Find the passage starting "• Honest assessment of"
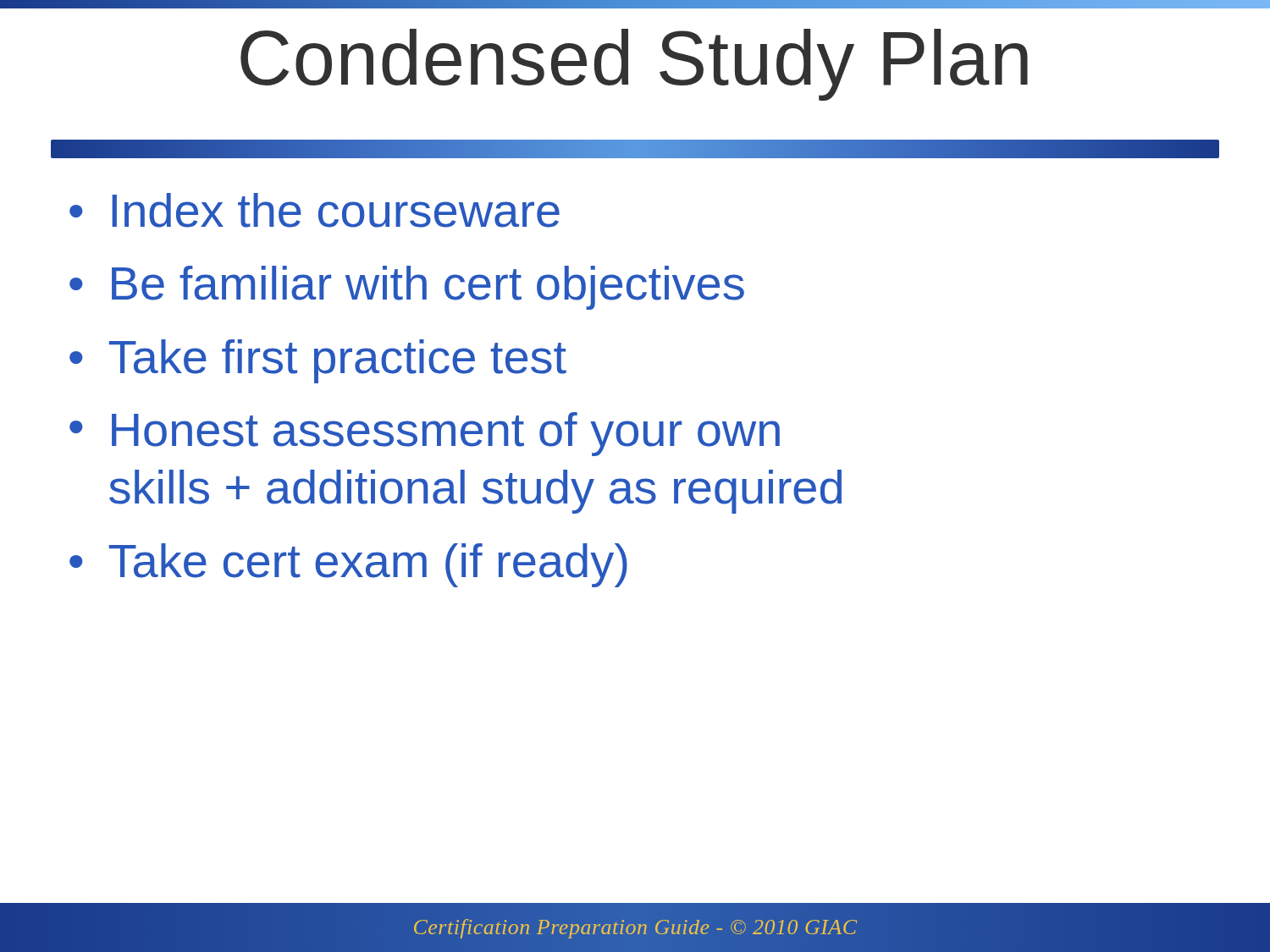This screenshot has height=952, width=1270. pyautogui.click(x=456, y=459)
